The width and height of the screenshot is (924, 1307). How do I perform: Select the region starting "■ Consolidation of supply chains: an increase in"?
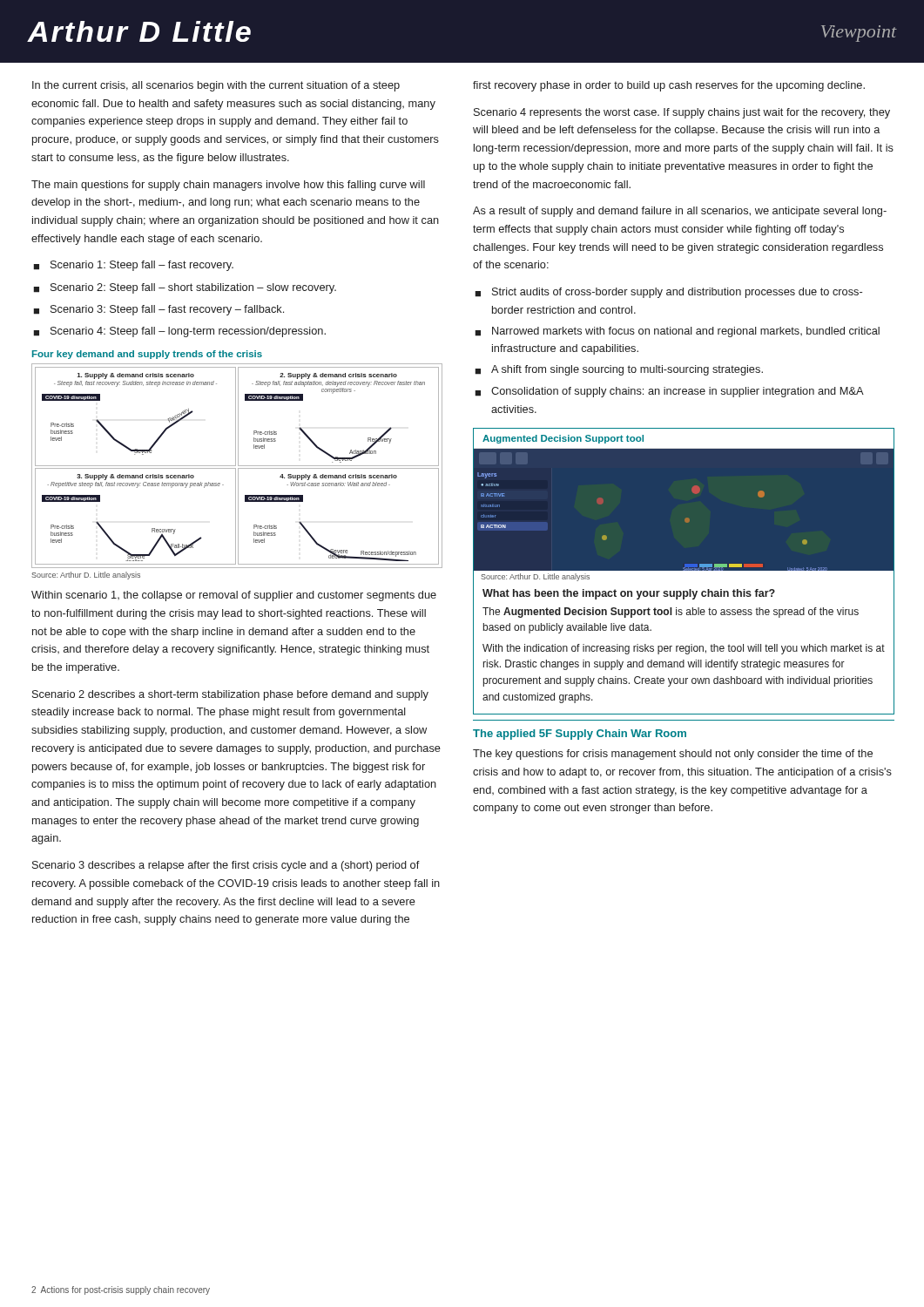(685, 401)
